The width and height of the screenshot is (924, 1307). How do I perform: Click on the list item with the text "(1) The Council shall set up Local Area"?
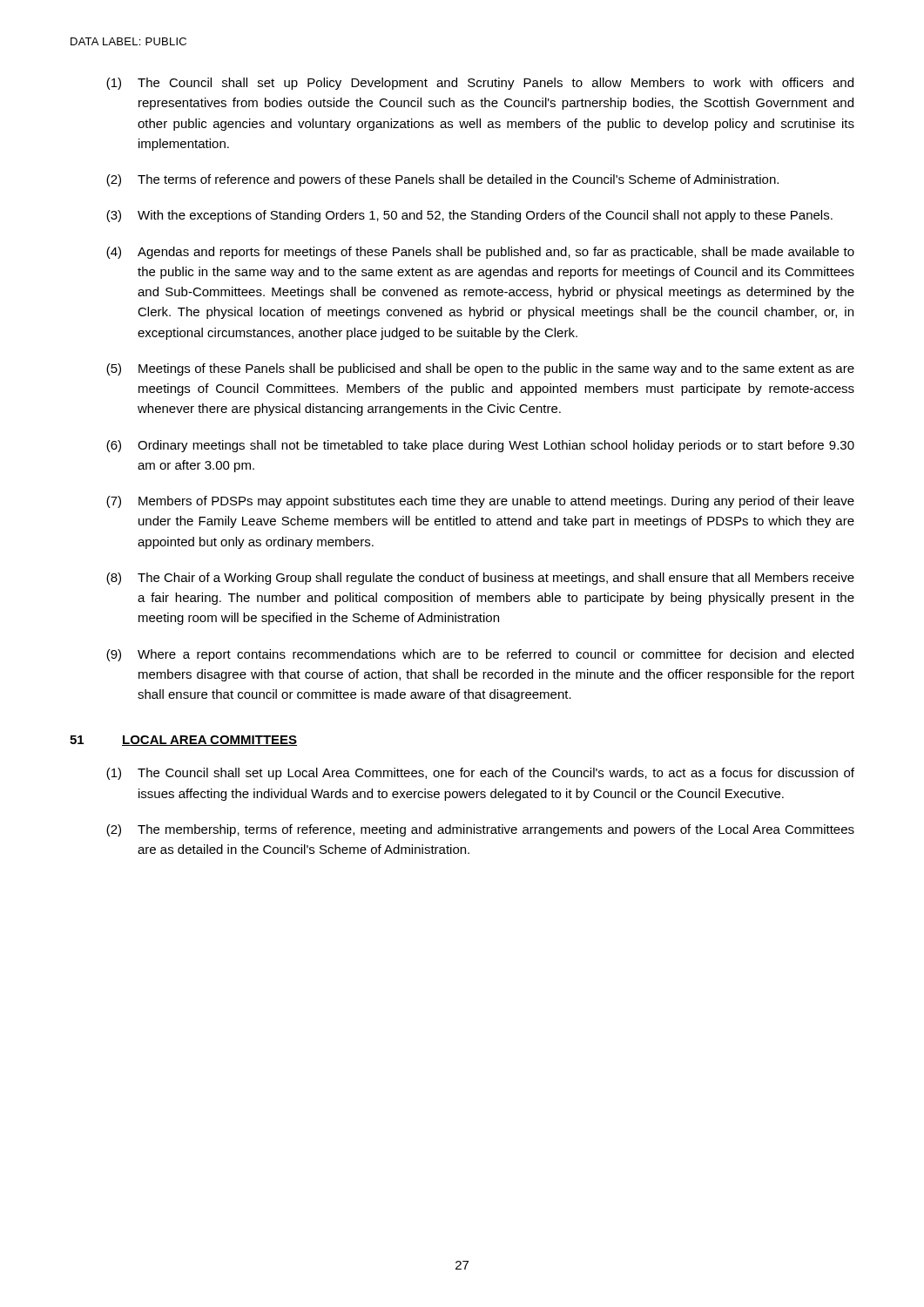coord(462,783)
